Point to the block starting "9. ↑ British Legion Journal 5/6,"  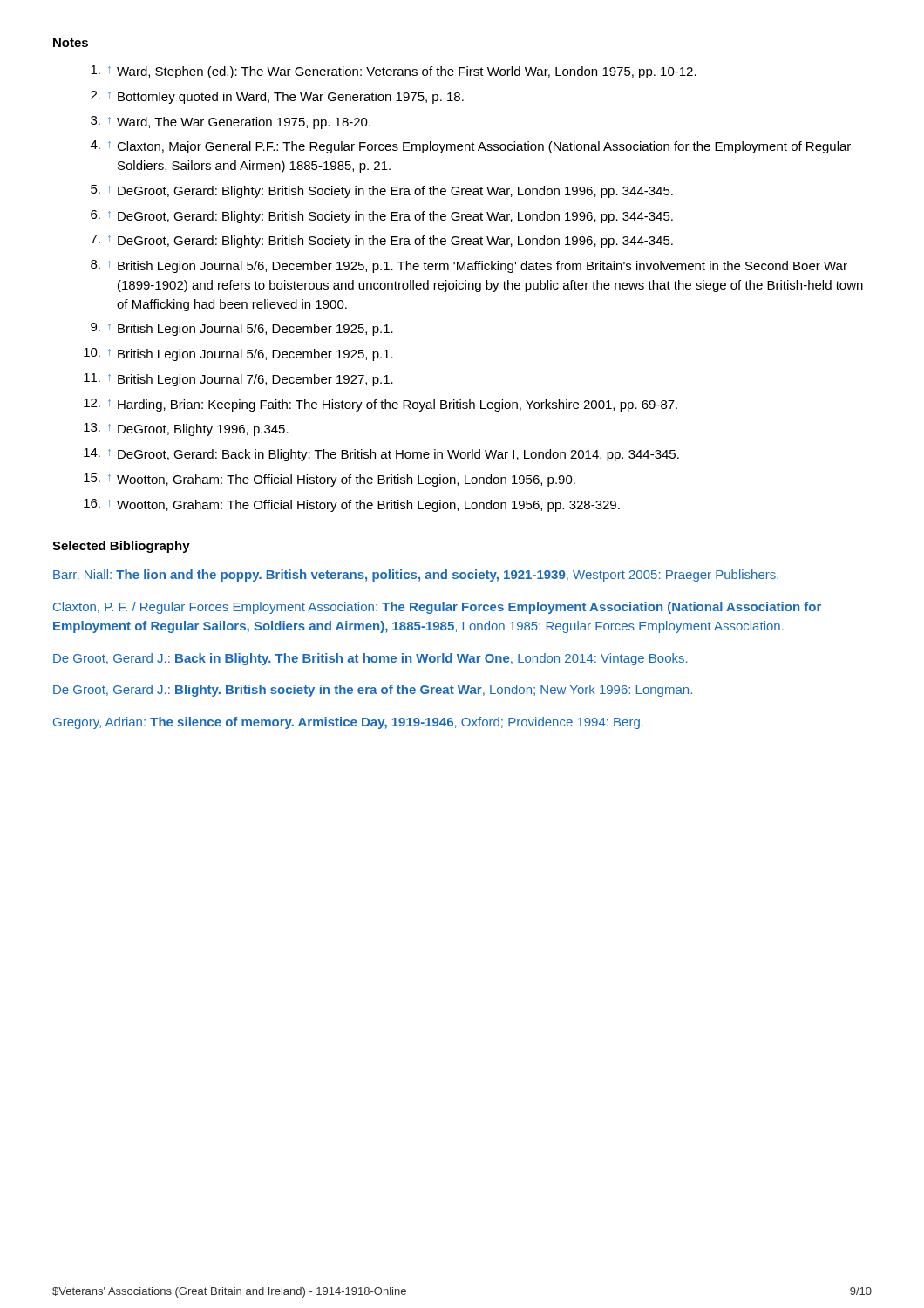pos(232,329)
